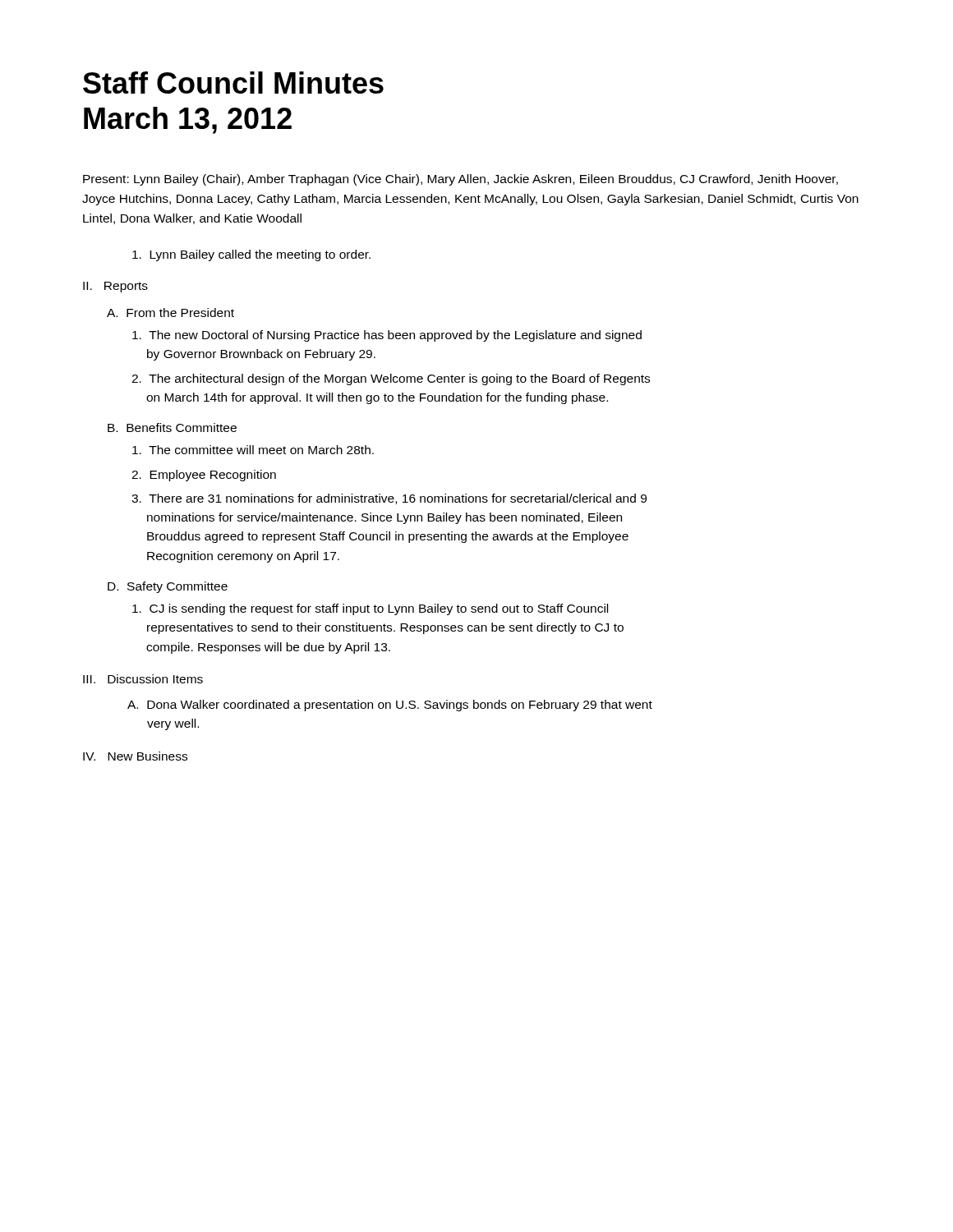The height and width of the screenshot is (1232, 953).
Task: Locate the text block starting "A. Dona Walker coordinated a presentation"
Action: pos(390,714)
